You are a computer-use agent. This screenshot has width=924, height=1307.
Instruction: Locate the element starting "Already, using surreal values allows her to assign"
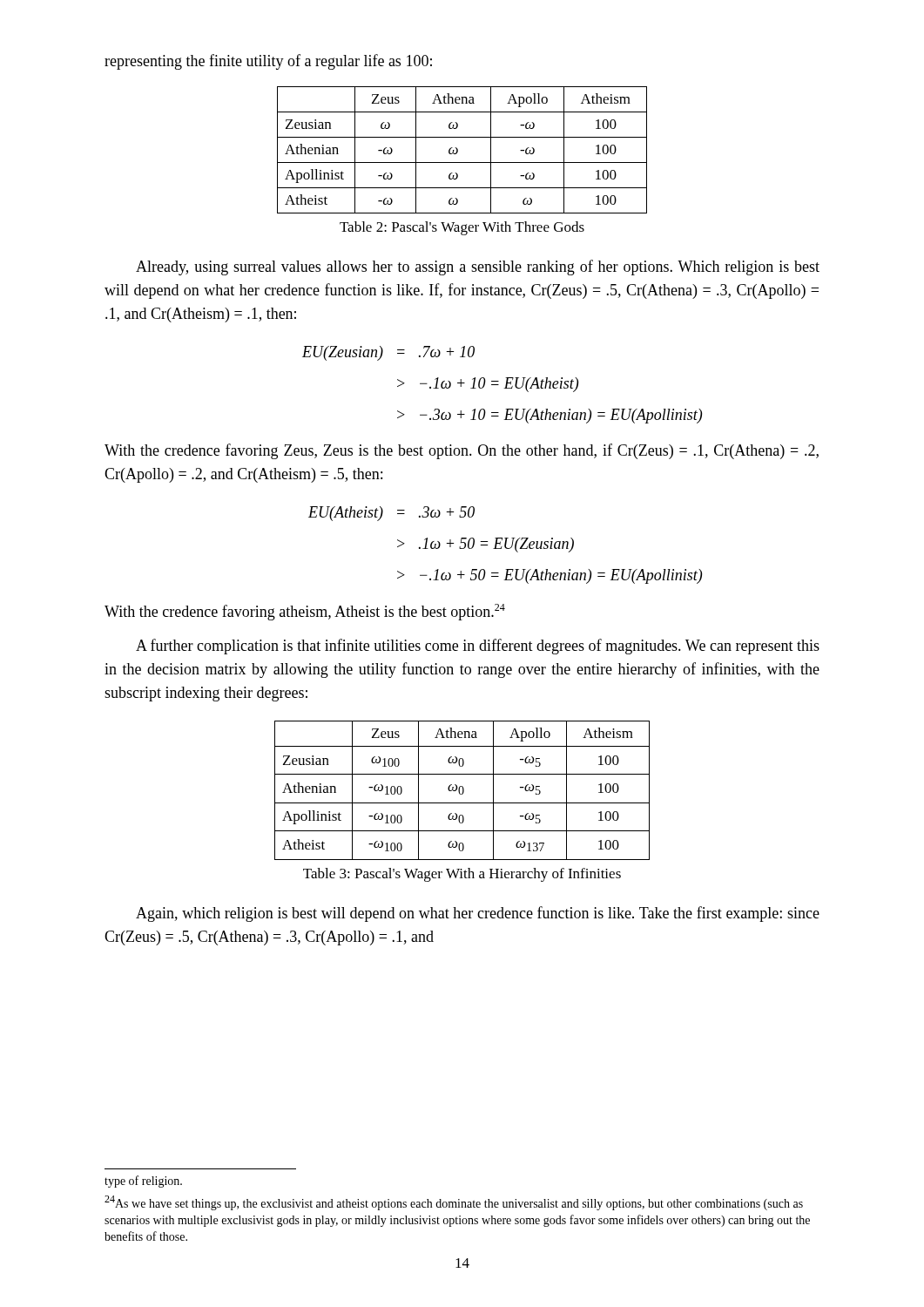(x=462, y=290)
